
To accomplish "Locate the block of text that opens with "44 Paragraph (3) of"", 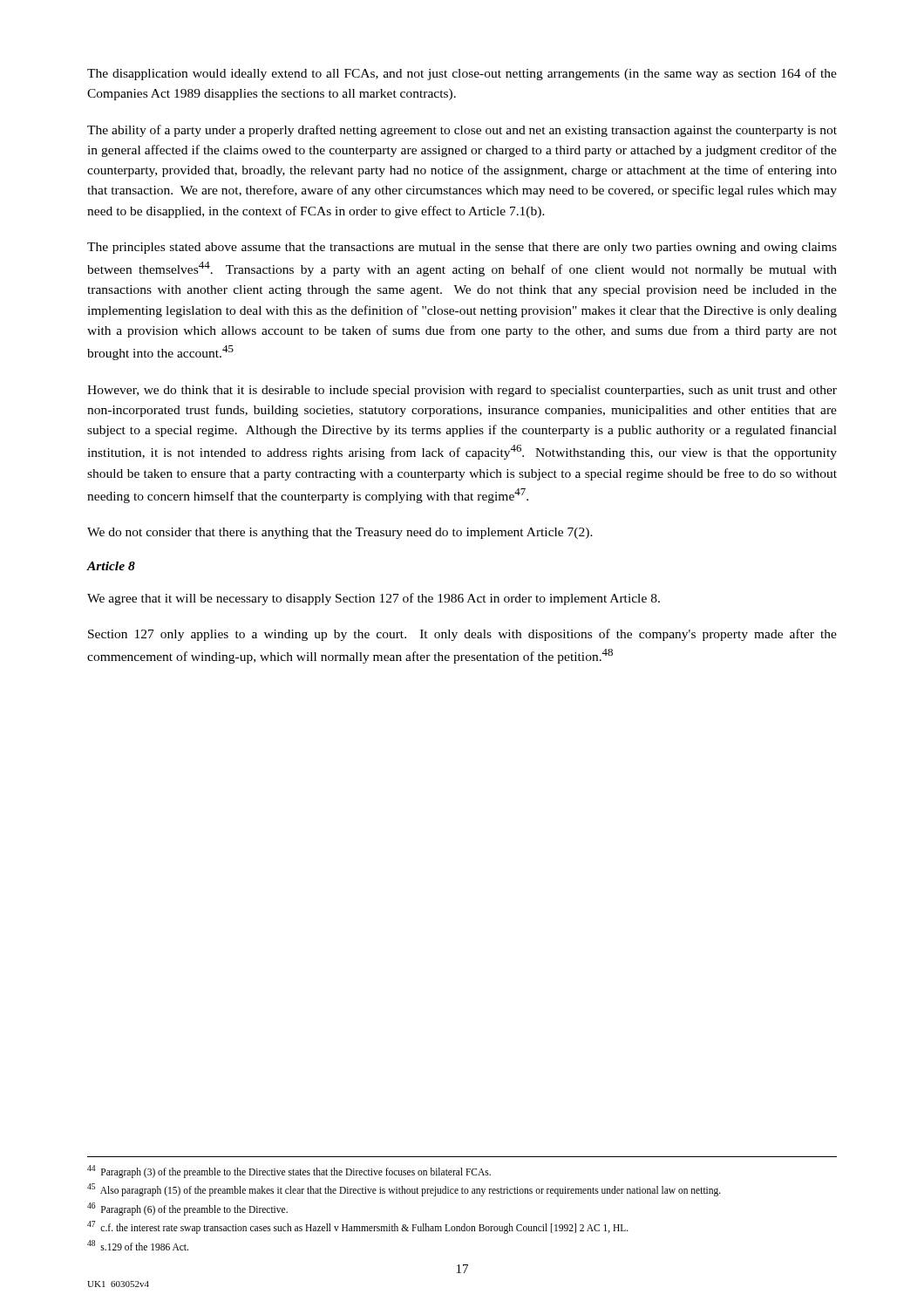I will coord(289,1170).
